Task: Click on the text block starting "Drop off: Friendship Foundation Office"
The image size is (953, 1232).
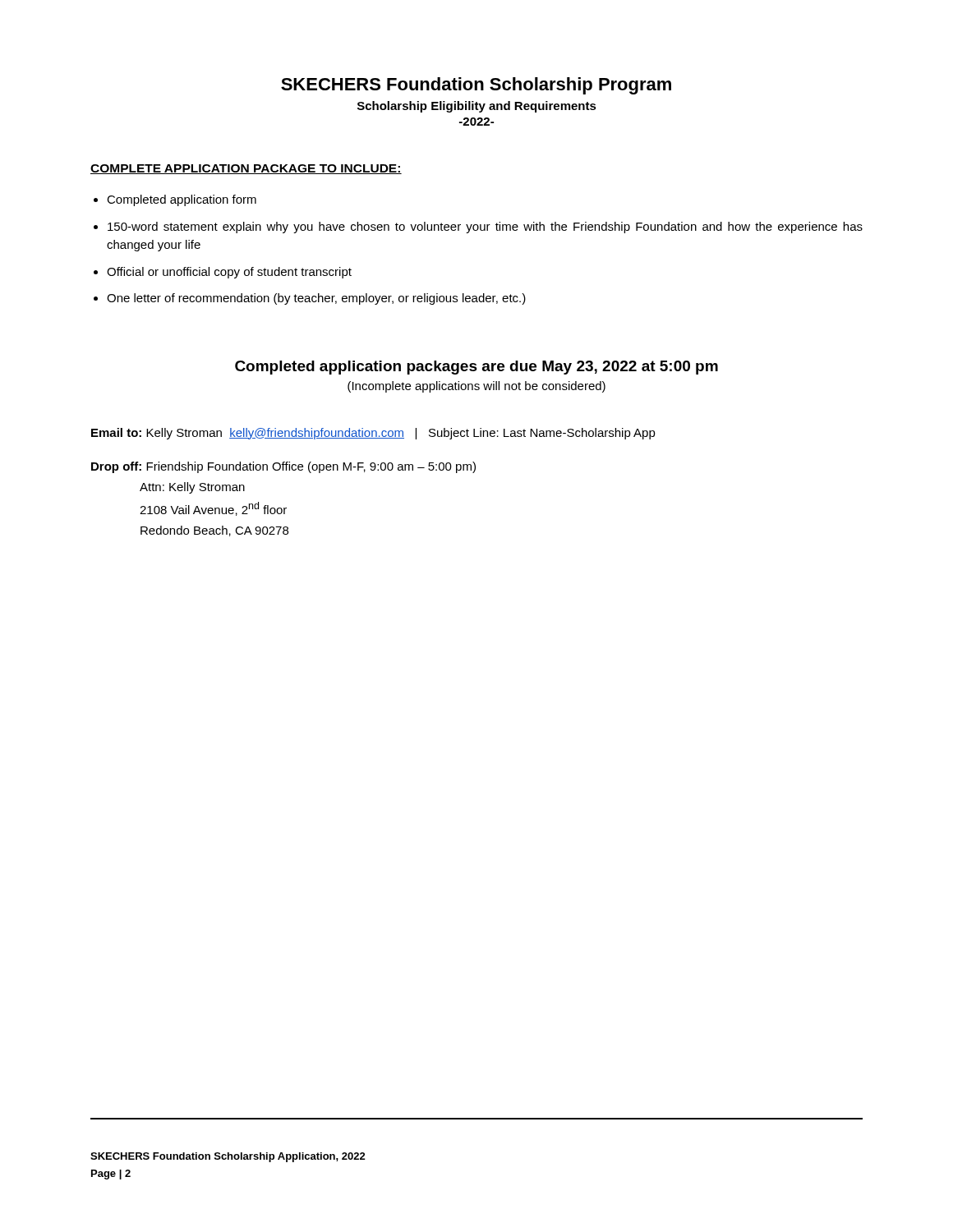Action: click(283, 467)
